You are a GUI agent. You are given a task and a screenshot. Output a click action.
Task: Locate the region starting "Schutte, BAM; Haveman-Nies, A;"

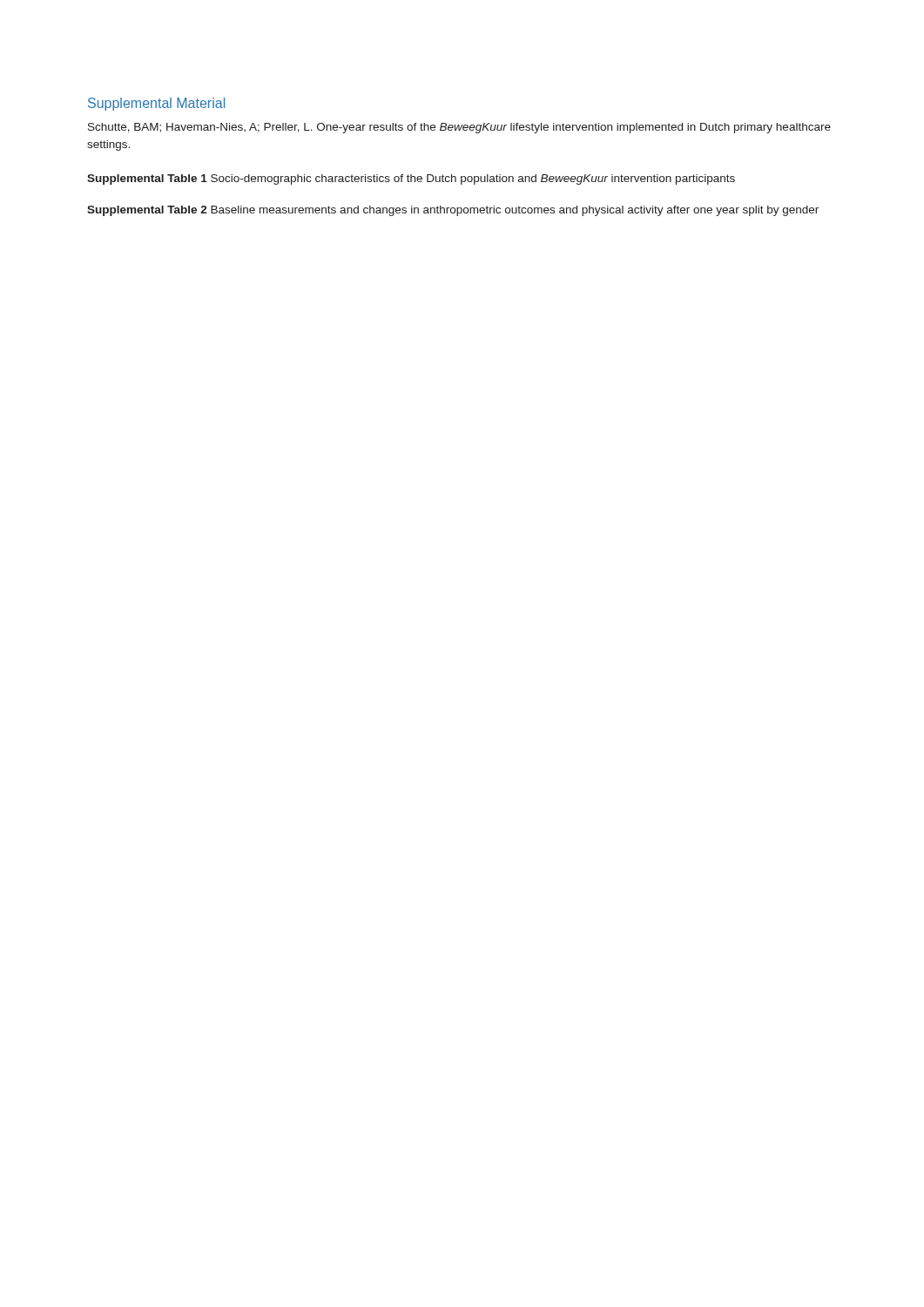click(x=462, y=136)
